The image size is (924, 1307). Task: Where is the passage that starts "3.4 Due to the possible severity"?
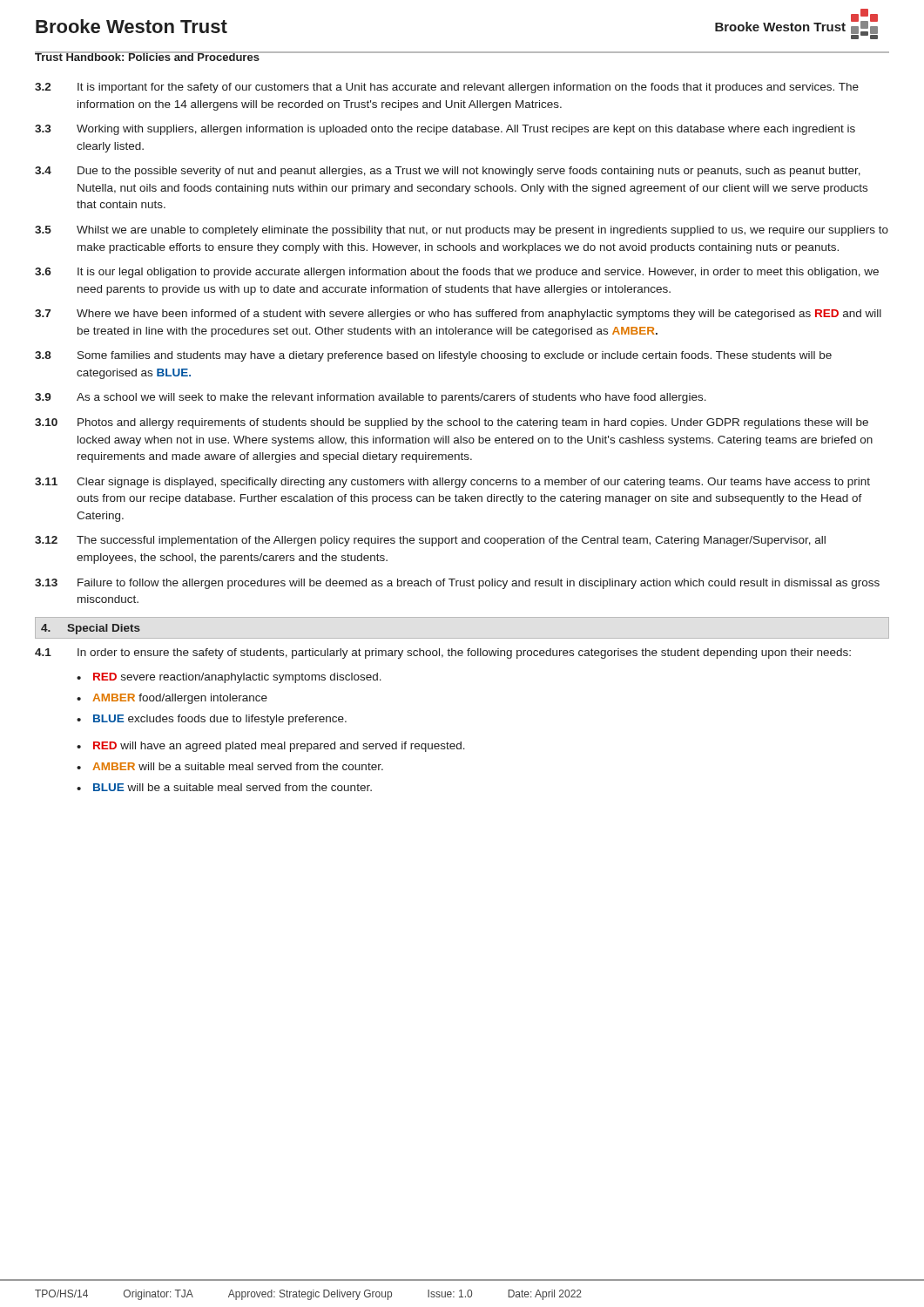coord(462,188)
